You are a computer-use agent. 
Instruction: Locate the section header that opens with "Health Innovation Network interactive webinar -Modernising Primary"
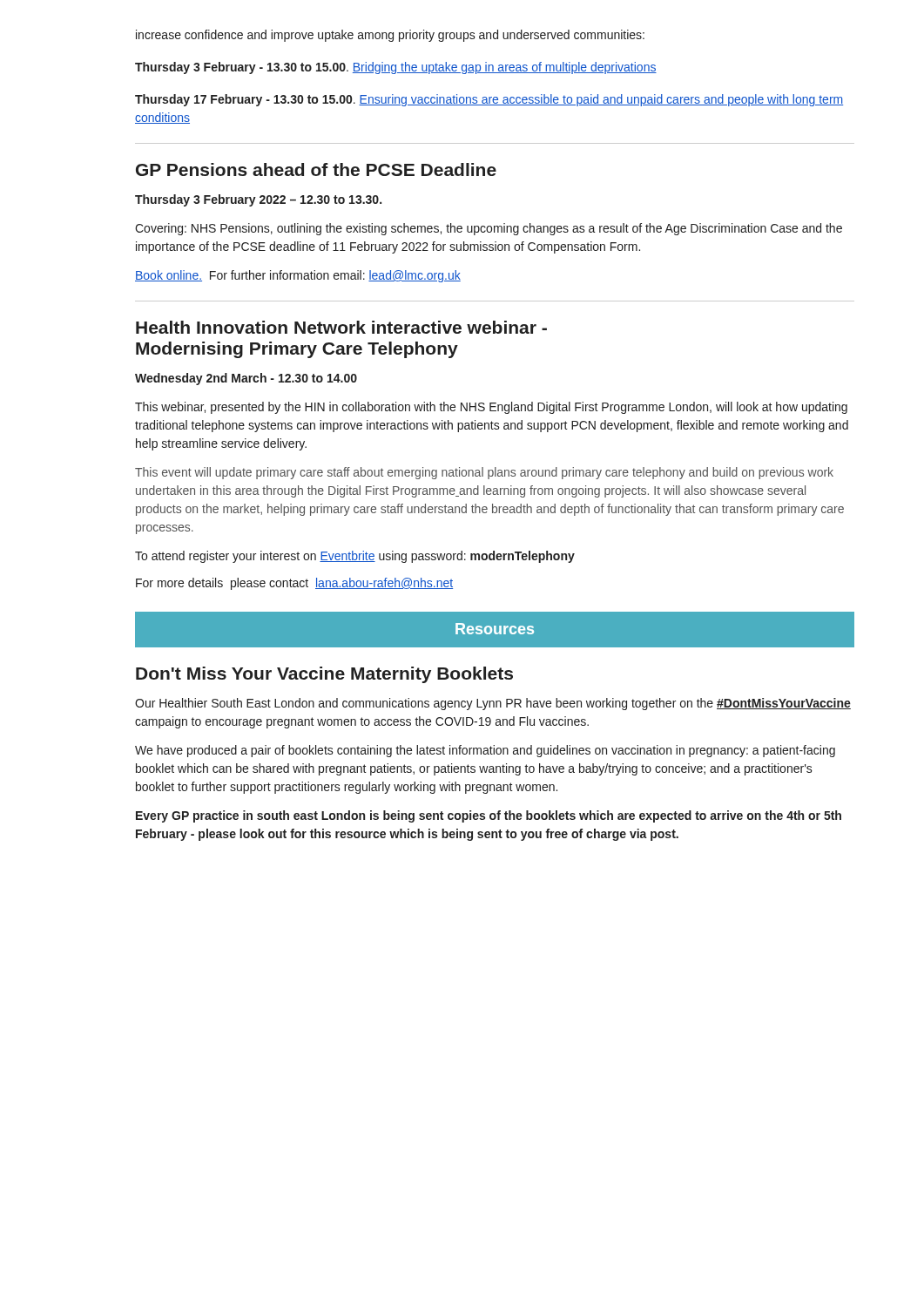click(341, 338)
